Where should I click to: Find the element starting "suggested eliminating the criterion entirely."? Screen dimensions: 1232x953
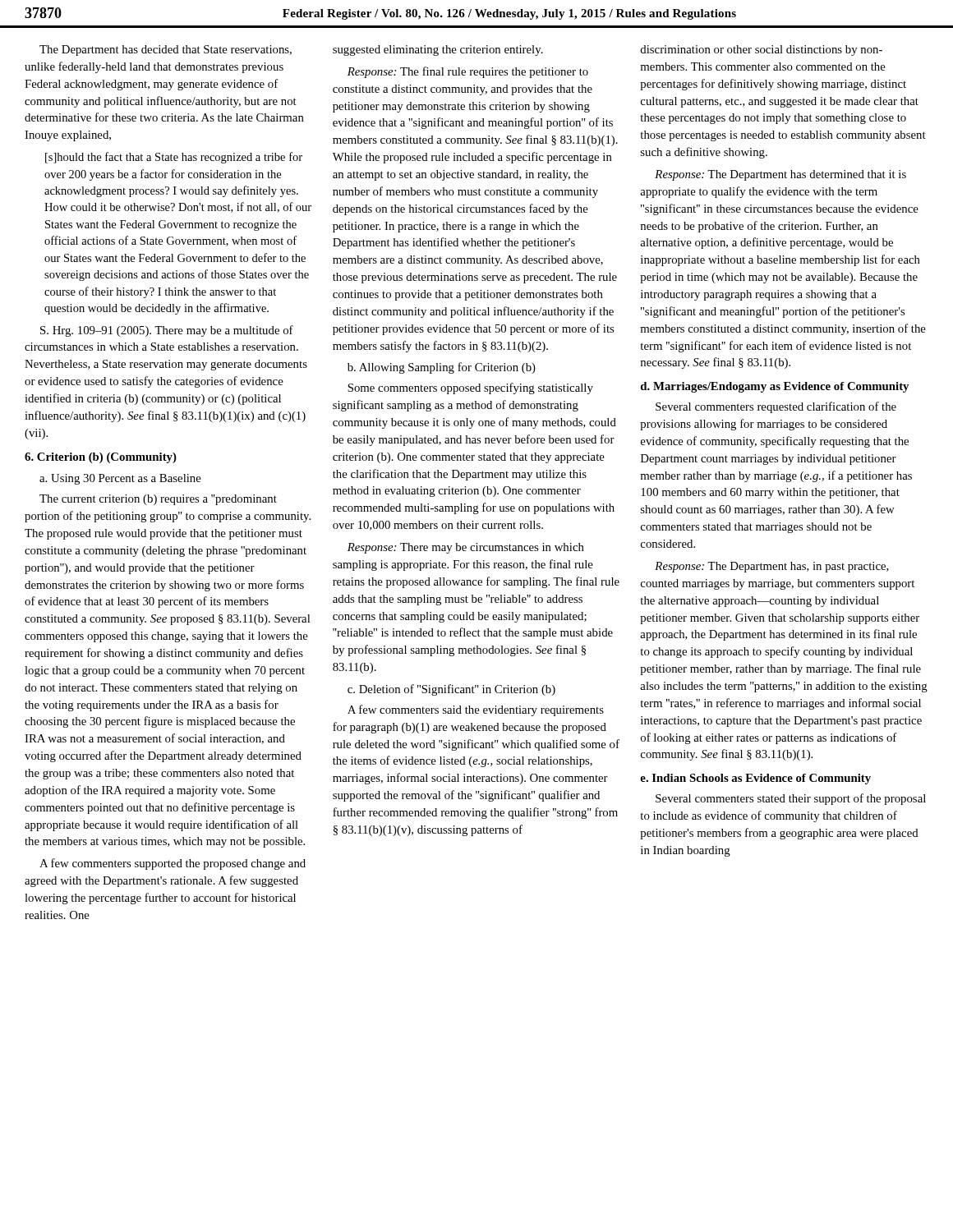tap(477, 50)
